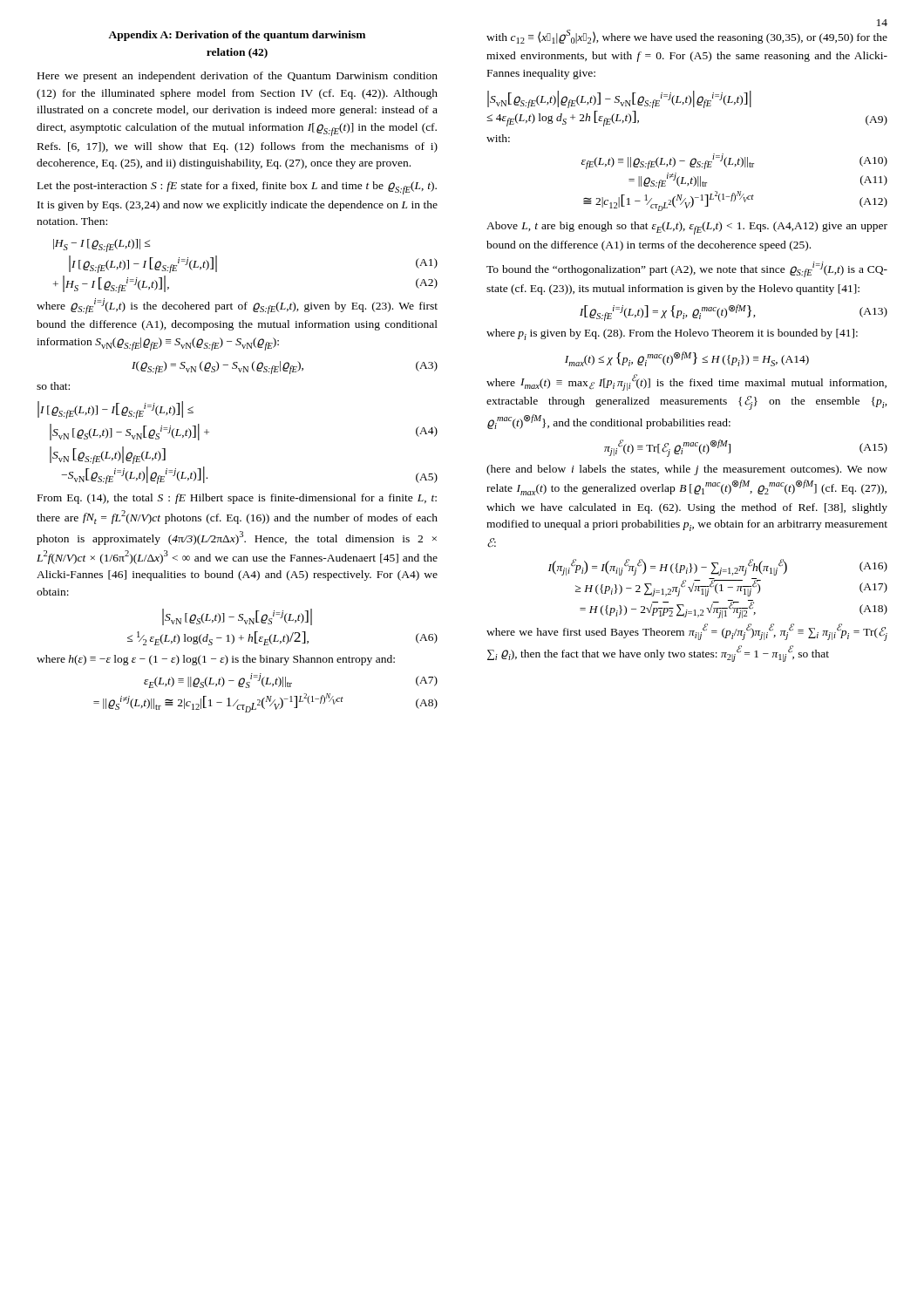Select the text block with the text "with c12 ≡"
The height and width of the screenshot is (1308, 924).
click(x=687, y=54)
